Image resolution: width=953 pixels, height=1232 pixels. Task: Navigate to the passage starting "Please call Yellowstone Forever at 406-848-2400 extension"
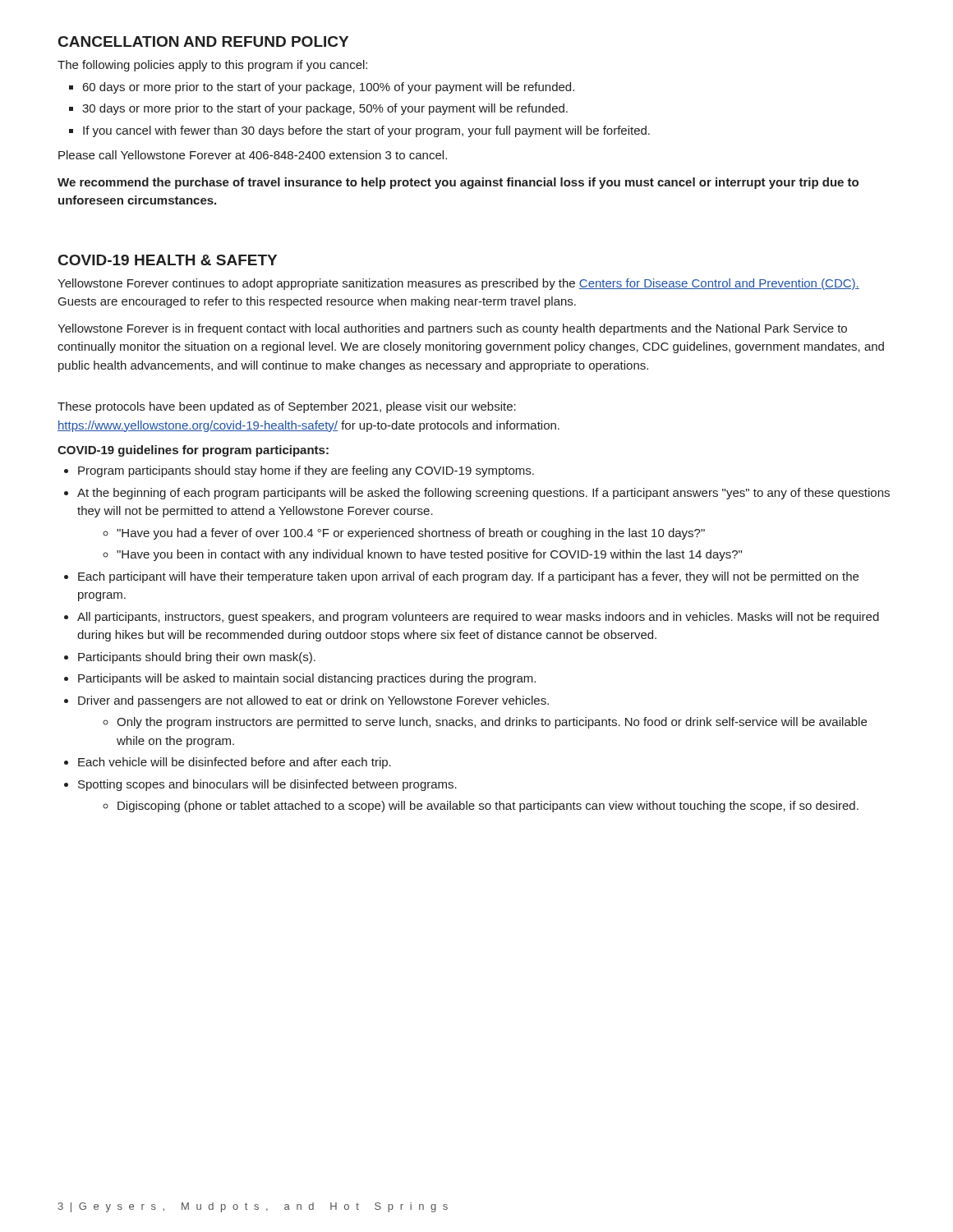coord(253,155)
